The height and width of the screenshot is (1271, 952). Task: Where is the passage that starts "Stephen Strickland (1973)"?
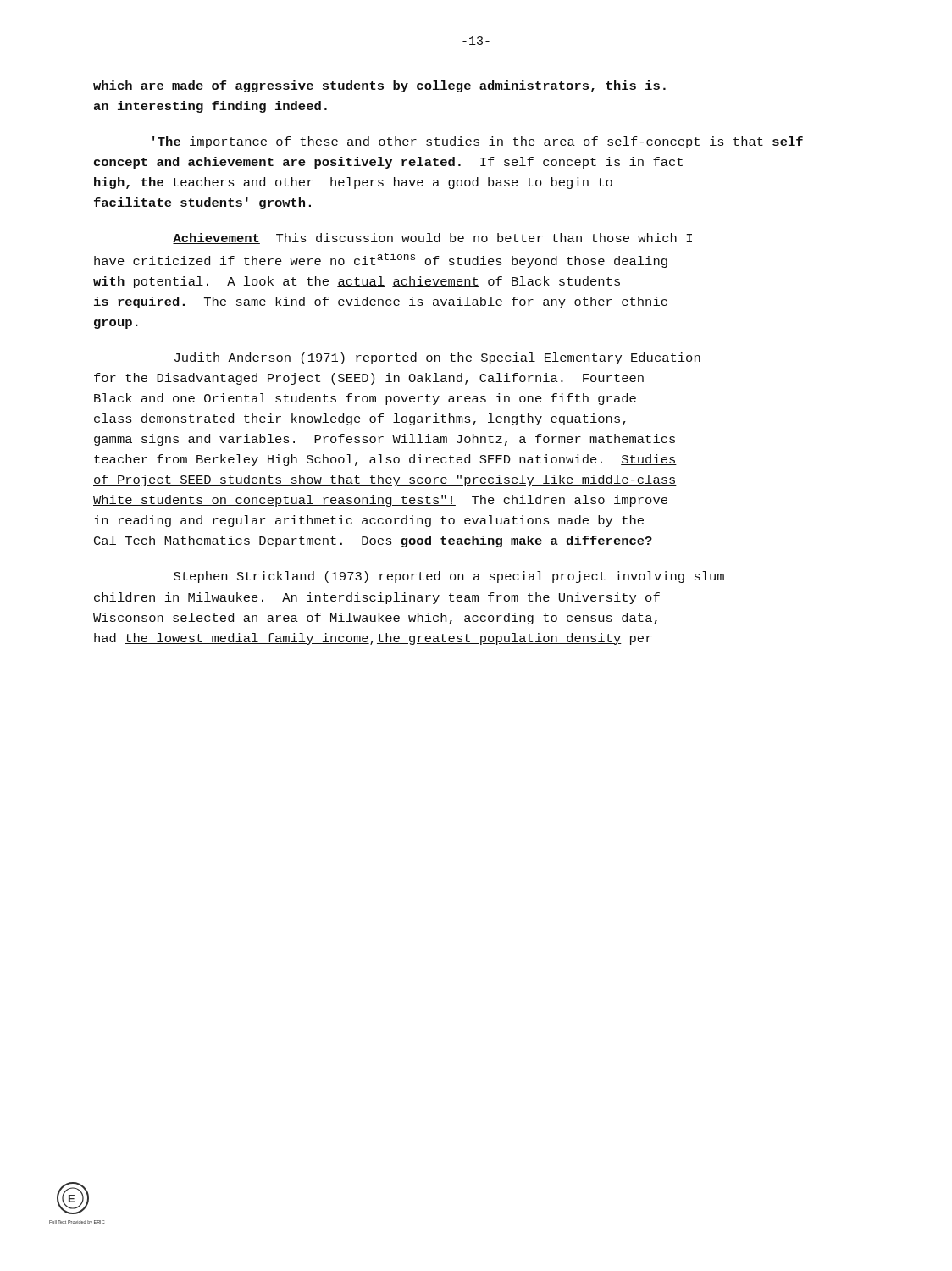click(x=409, y=608)
